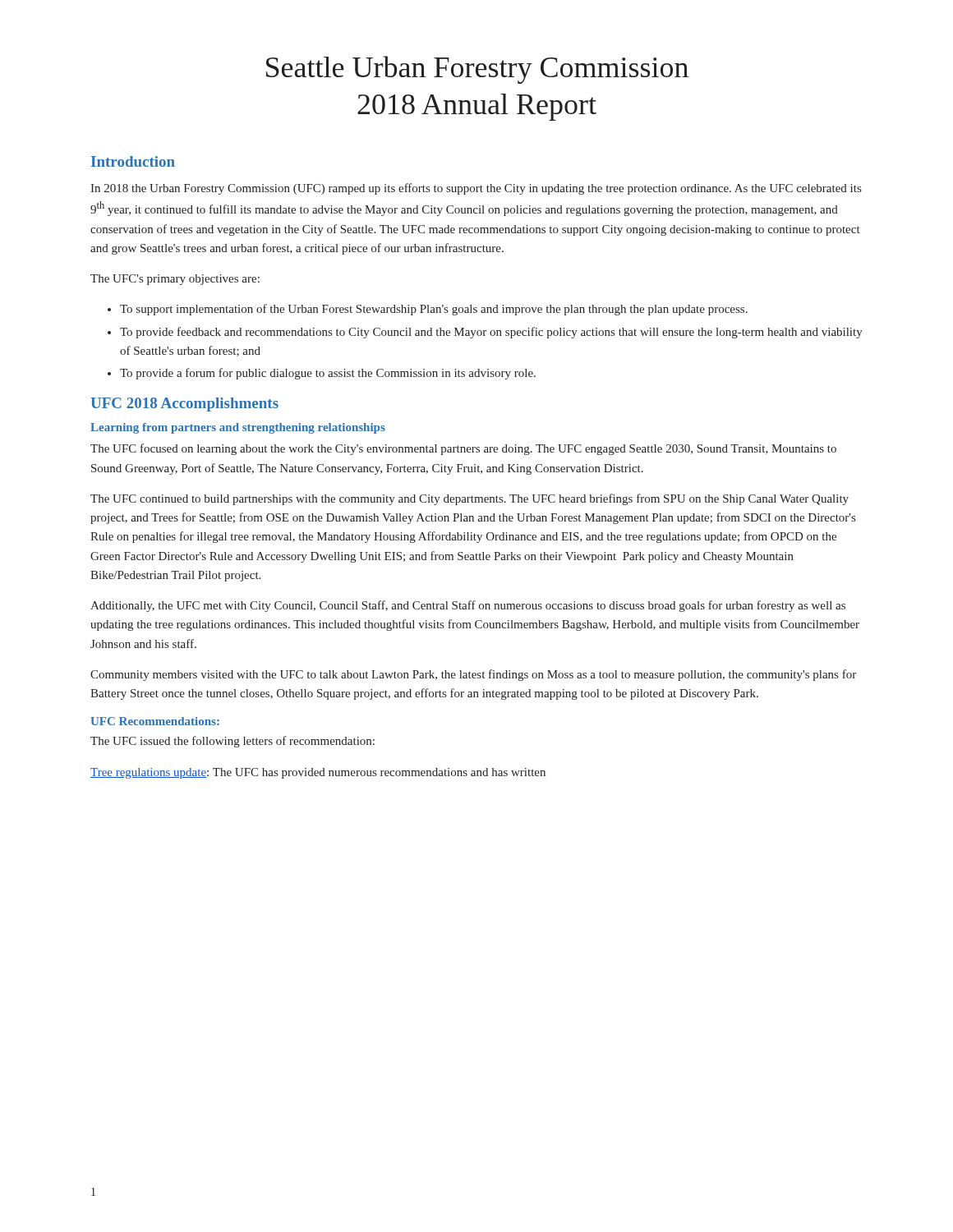Locate the section header that reads "UFC 2018 Accomplishments"
The image size is (953, 1232).
(x=184, y=405)
